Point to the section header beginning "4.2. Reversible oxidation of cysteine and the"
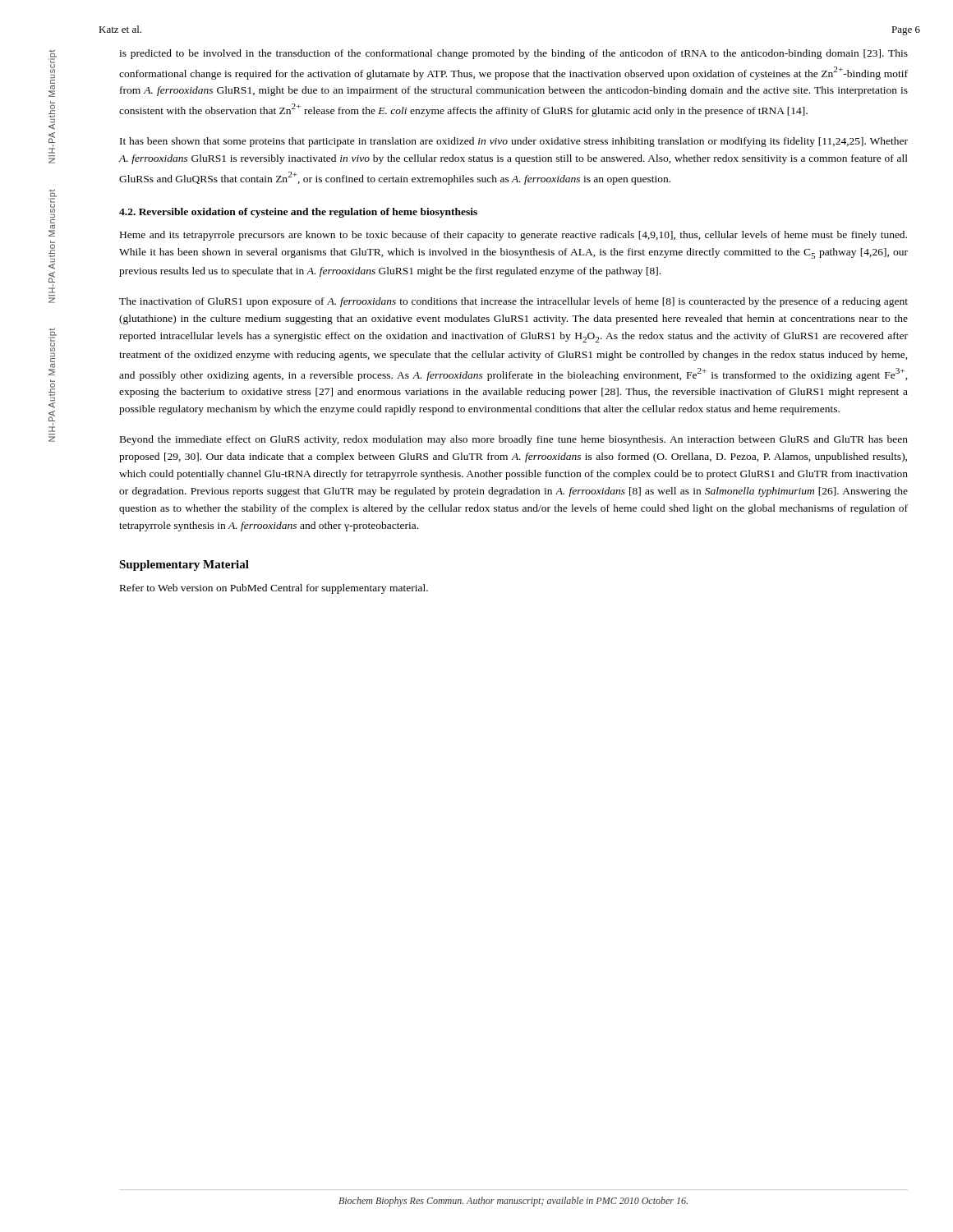The height and width of the screenshot is (1232, 953). coord(298,211)
